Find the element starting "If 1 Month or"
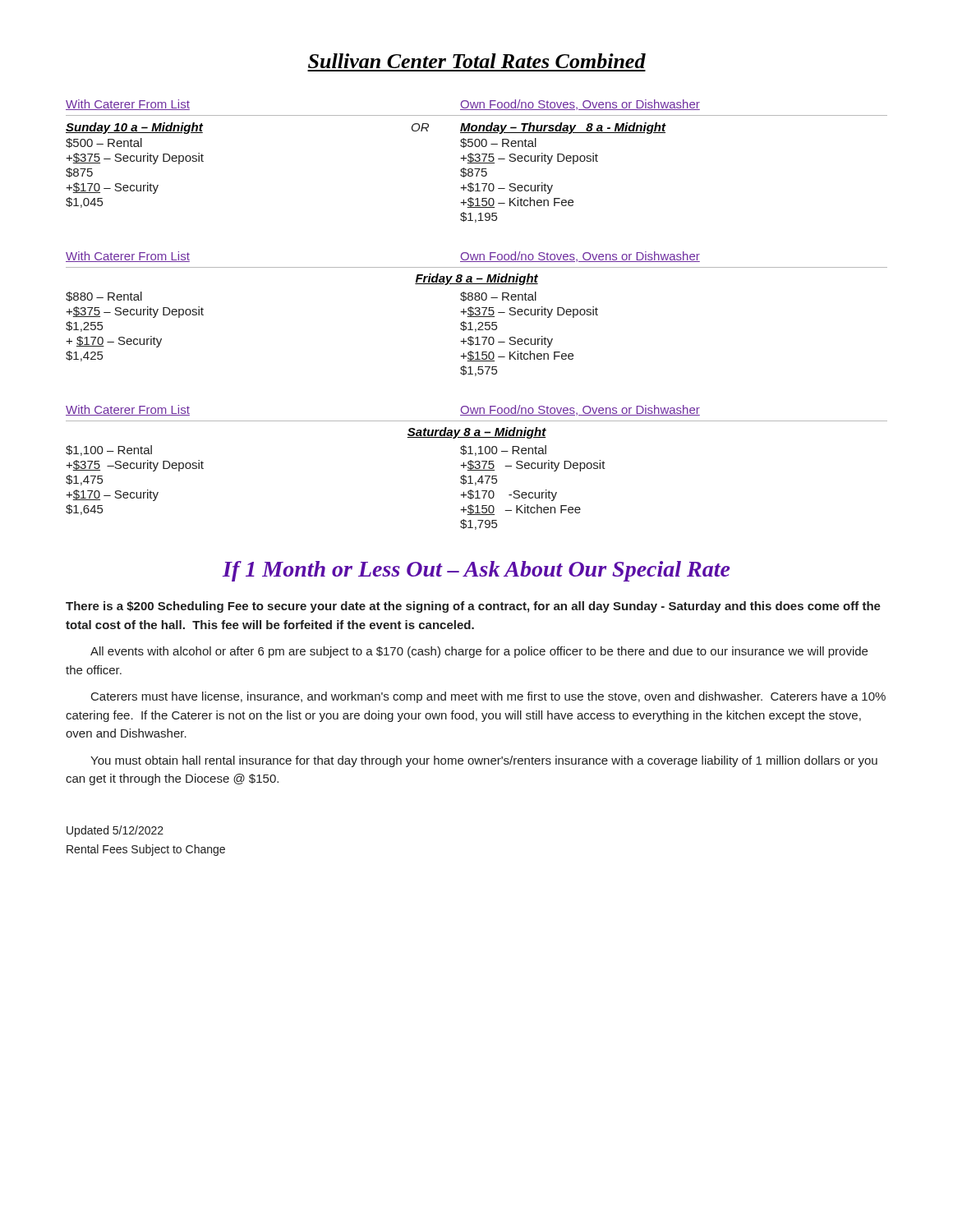This screenshot has height=1232, width=953. 476,569
